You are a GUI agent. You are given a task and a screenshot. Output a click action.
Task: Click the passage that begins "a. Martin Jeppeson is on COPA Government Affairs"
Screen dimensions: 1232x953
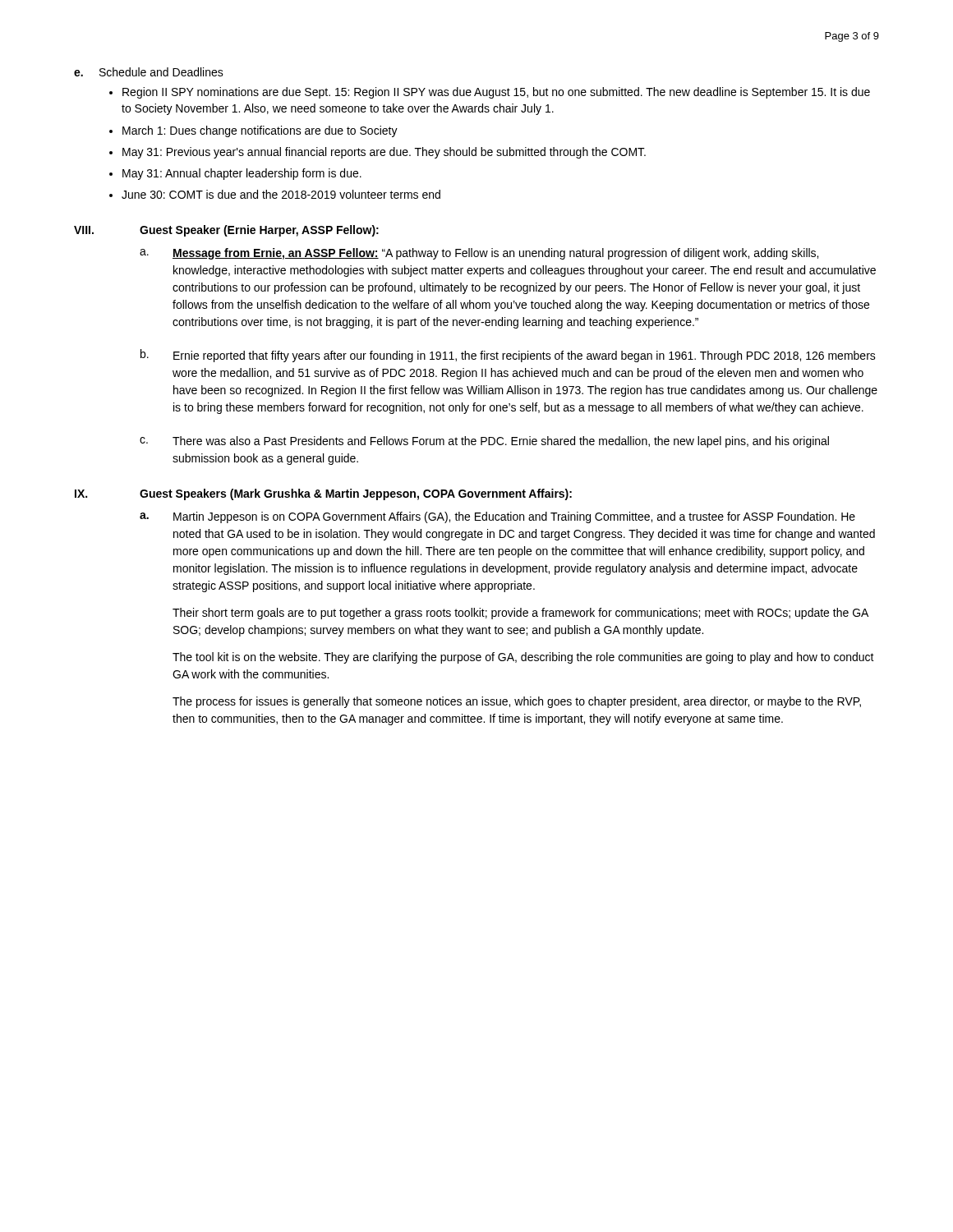[509, 618]
